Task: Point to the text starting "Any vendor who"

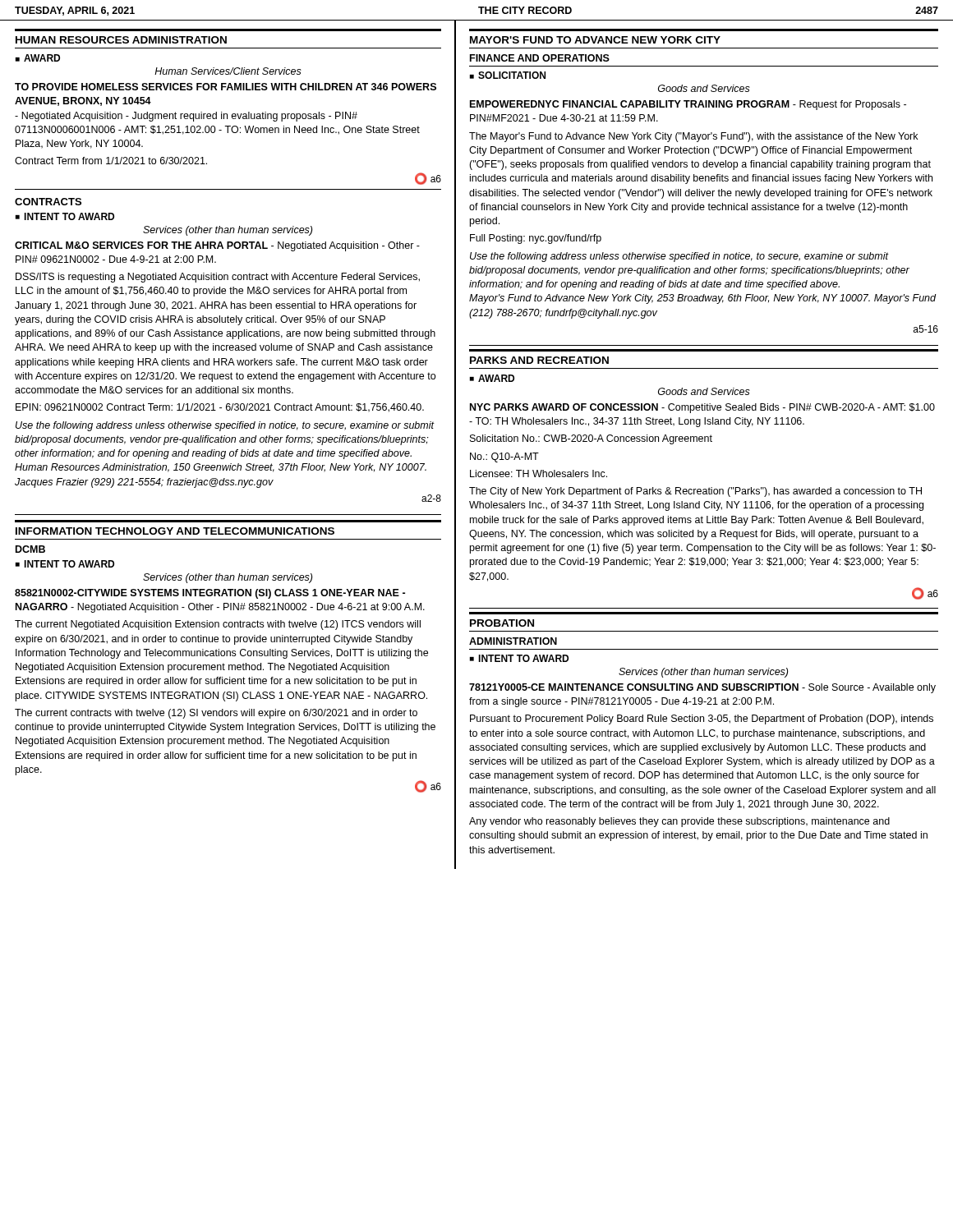Action: click(x=699, y=835)
